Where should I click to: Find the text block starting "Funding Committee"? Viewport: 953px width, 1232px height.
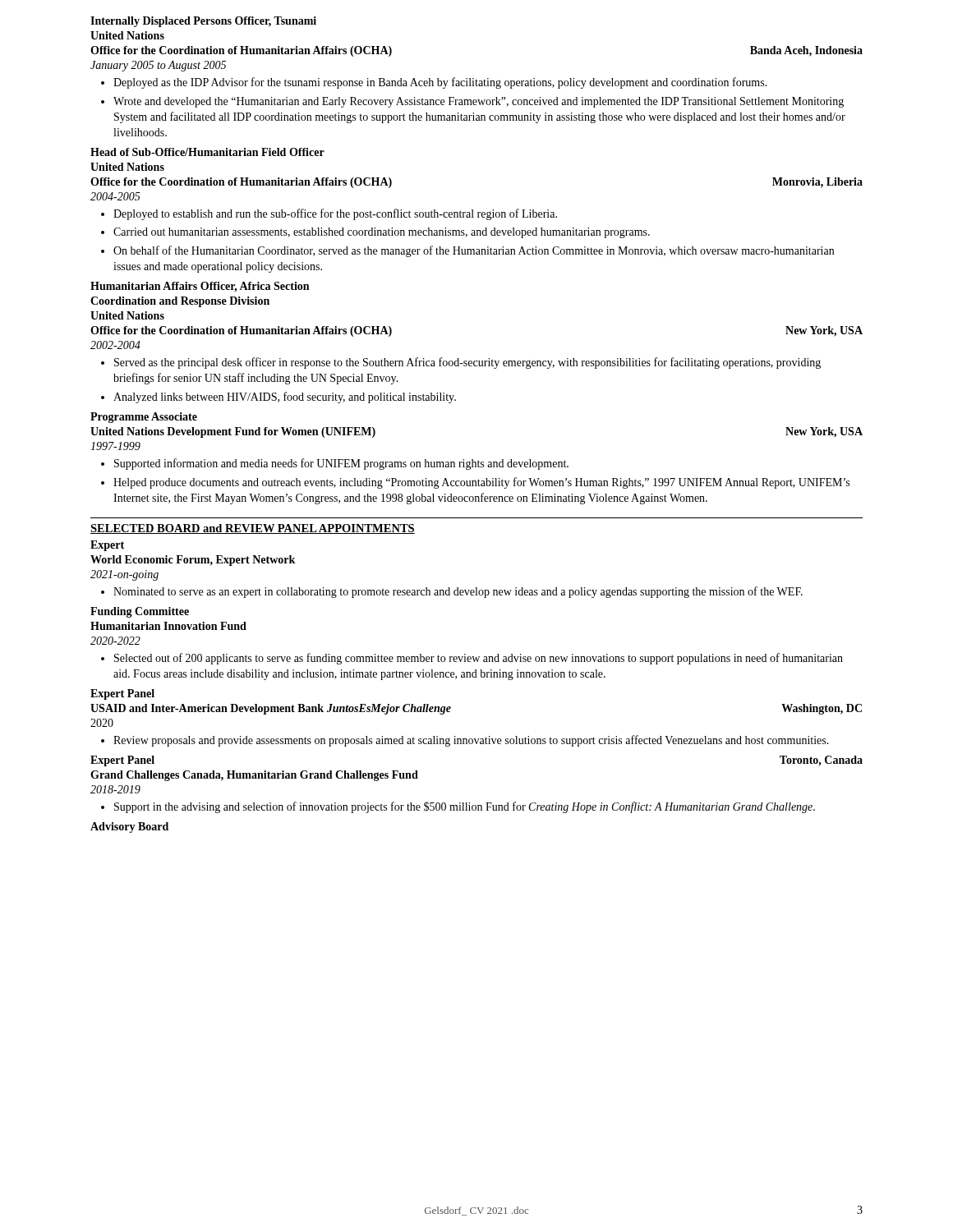click(x=140, y=612)
